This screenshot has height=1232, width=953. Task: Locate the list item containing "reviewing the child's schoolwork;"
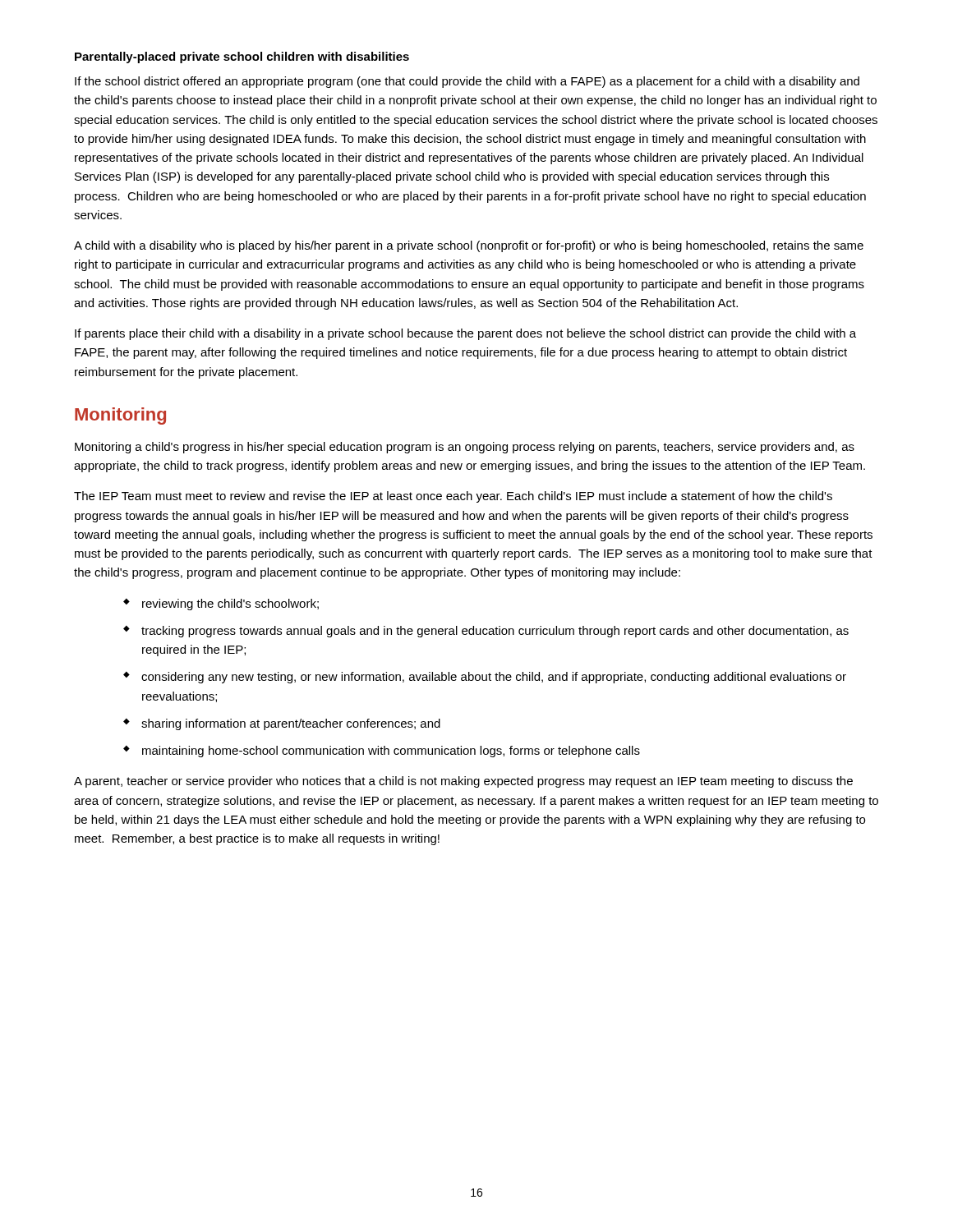coord(231,603)
